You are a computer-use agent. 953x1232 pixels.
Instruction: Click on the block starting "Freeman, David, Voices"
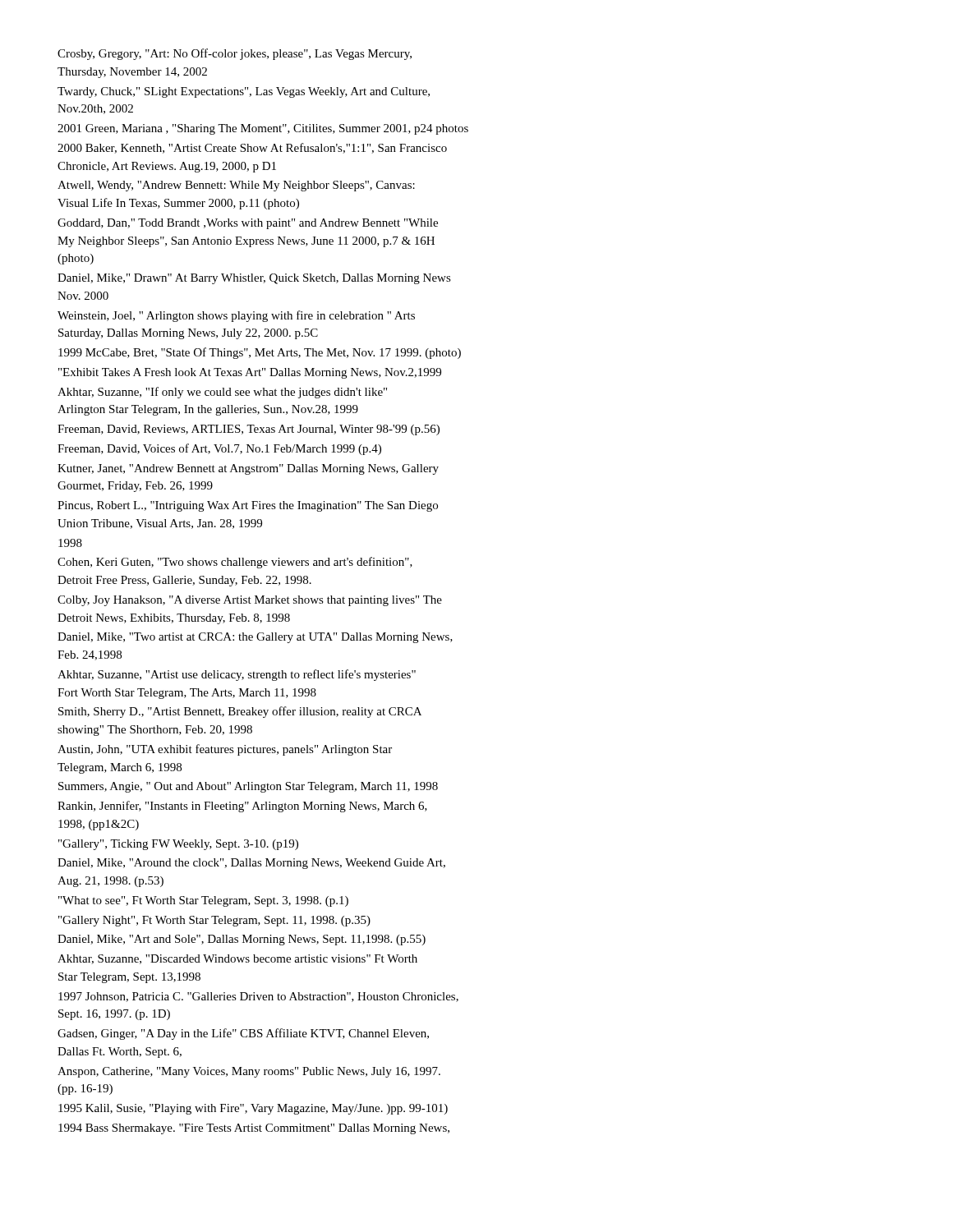point(220,448)
